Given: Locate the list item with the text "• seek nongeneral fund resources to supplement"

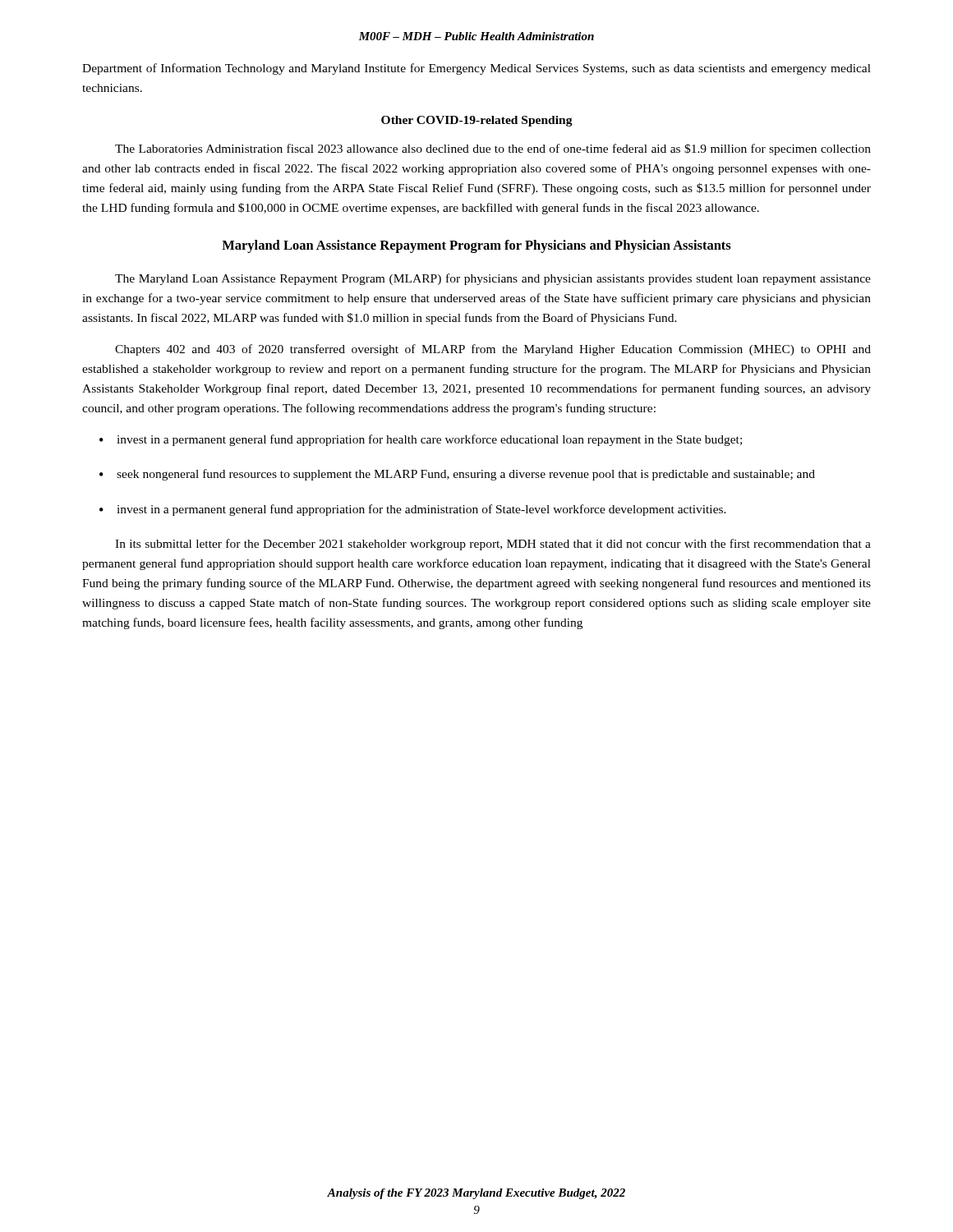Looking at the screenshot, I should click(x=485, y=475).
